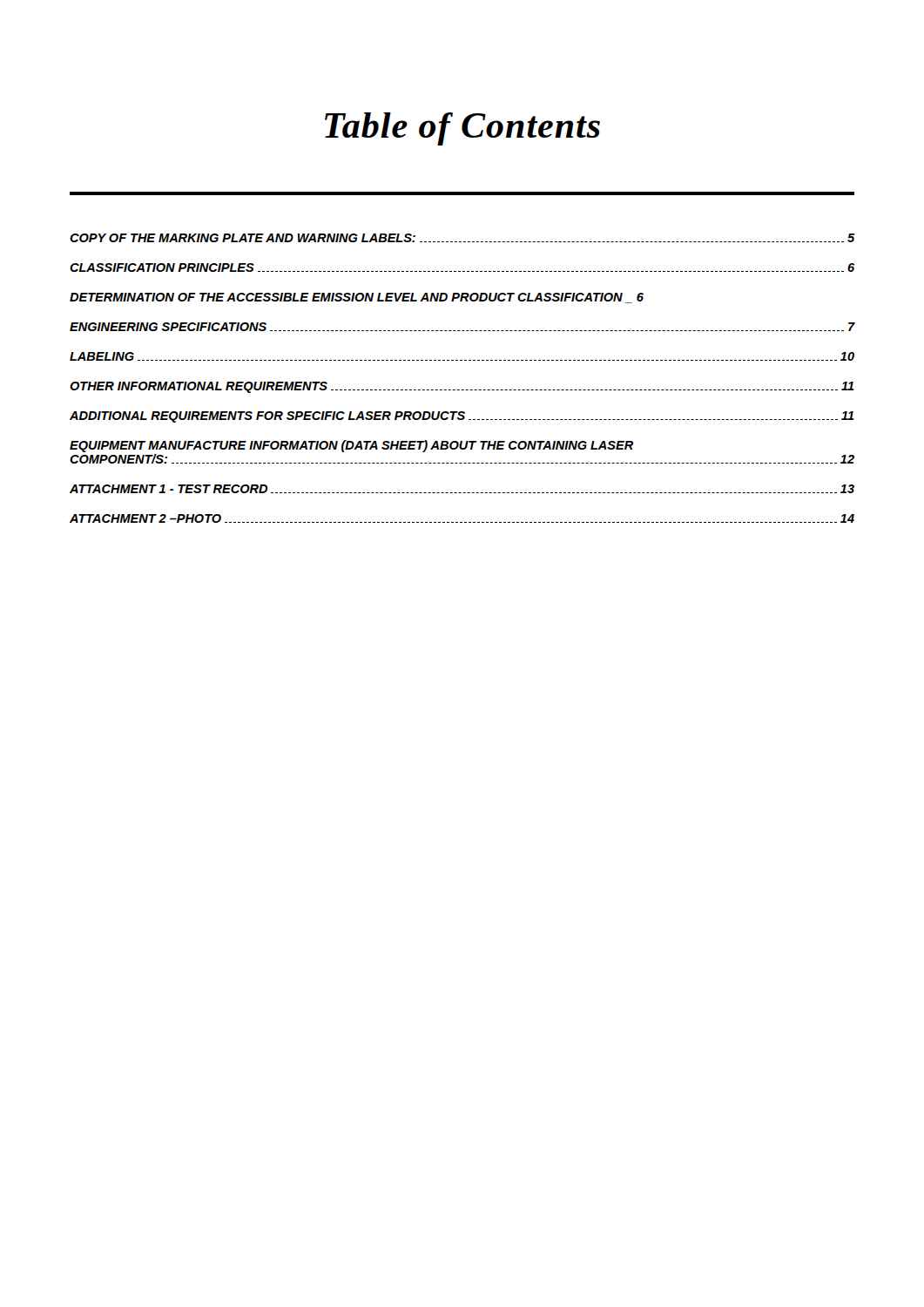Image resolution: width=924 pixels, height=1307 pixels.
Task: Locate the list item with the text "DETERMINATION OF THE ACCESSIBLE EMISSION LEVEL AND PRODUCT"
Action: pos(356,297)
